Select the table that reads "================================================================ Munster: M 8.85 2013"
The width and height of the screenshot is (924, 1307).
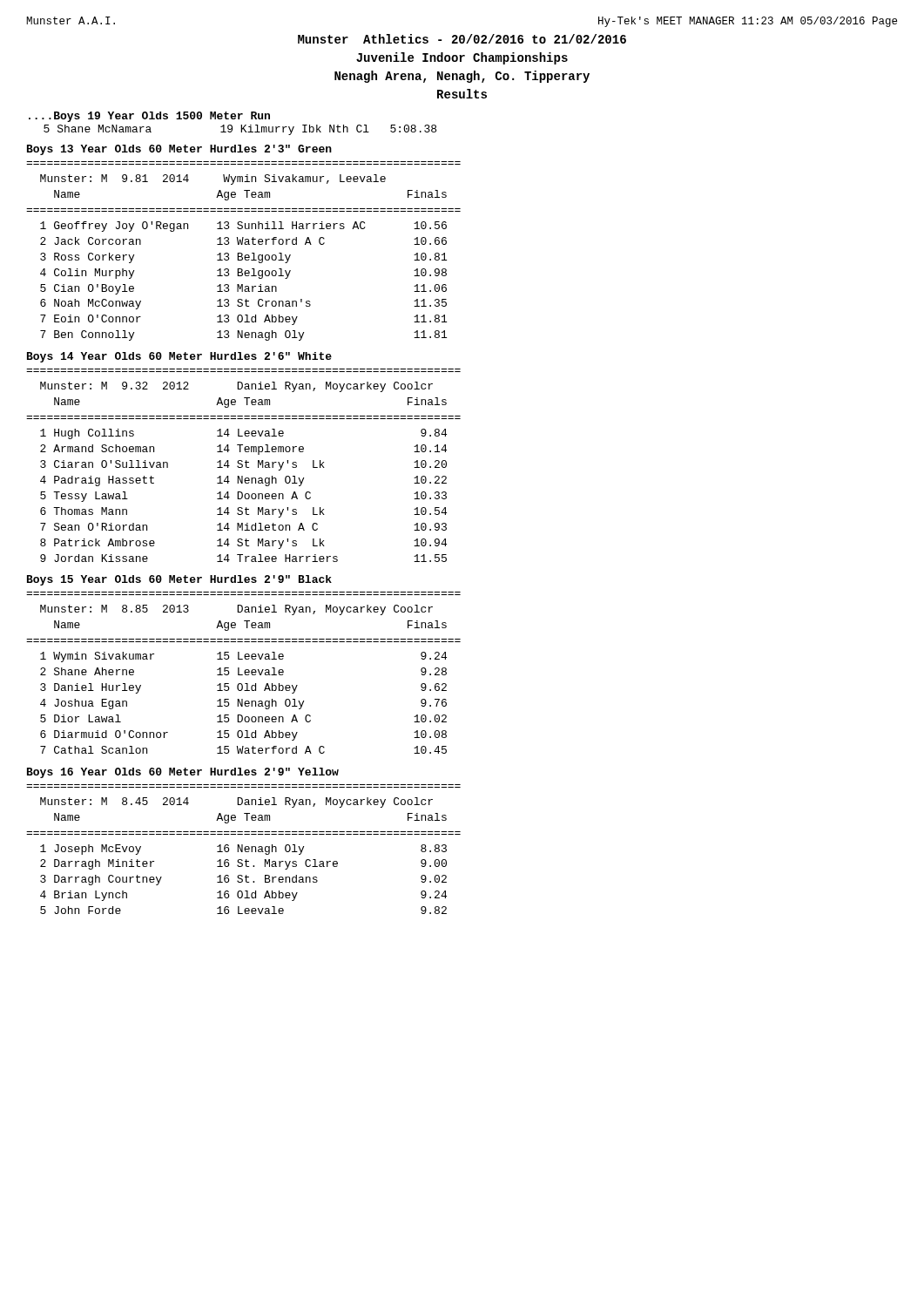pos(462,673)
